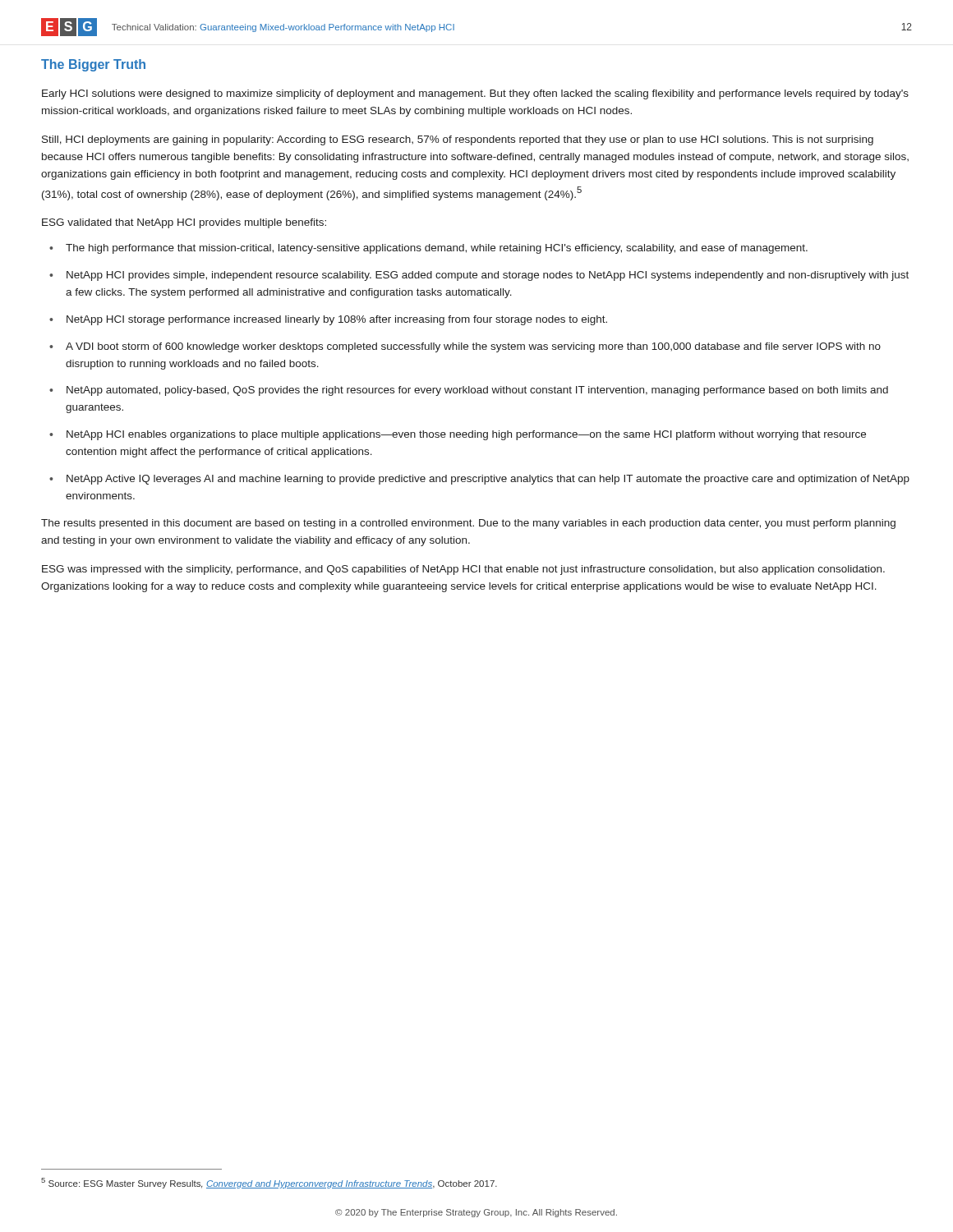Find the section header
The image size is (953, 1232).
pos(94,64)
